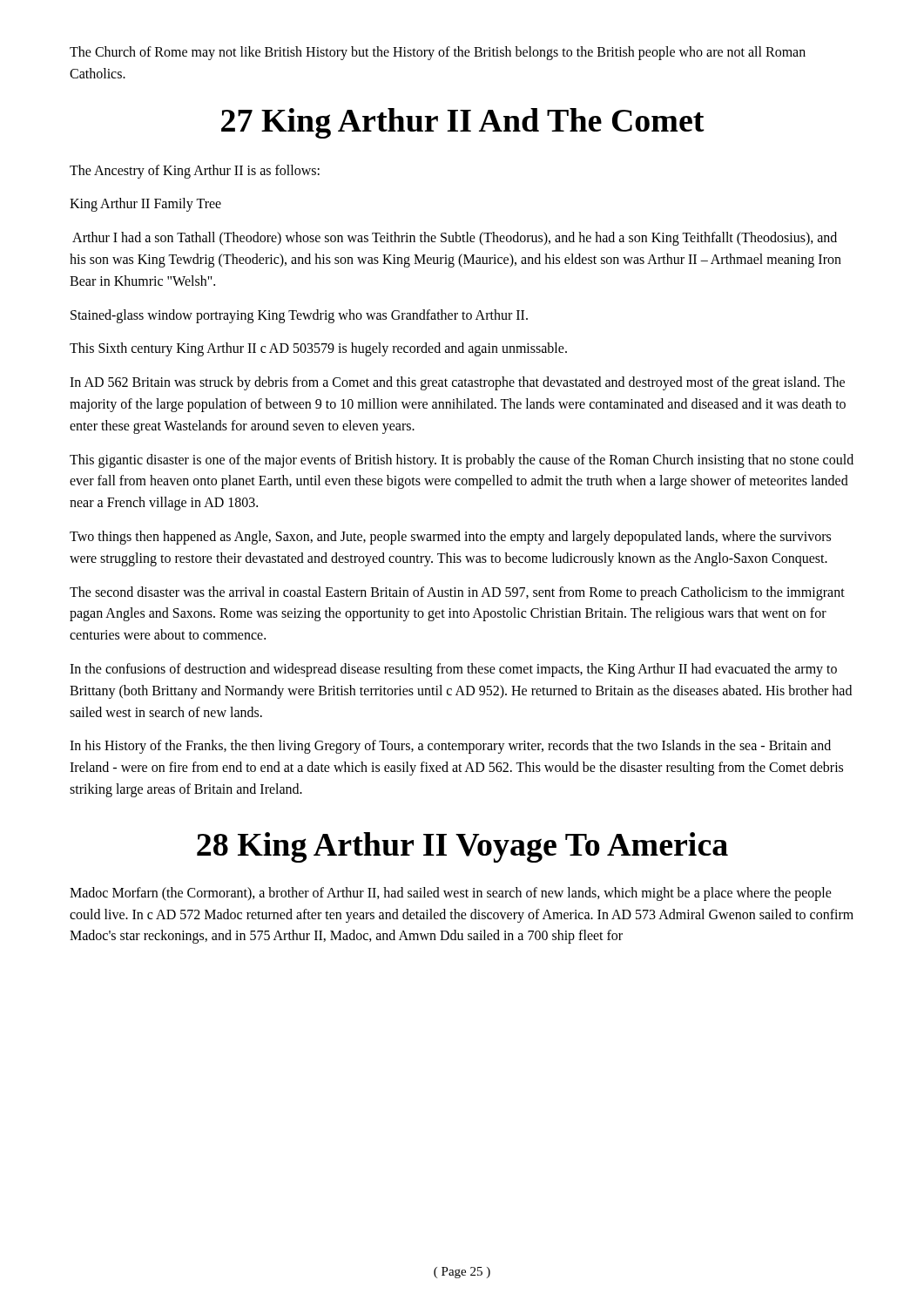Screen dimensions: 1307x924
Task: Locate the block of text that opens with "This Sixth century King Arthur"
Action: coord(319,348)
